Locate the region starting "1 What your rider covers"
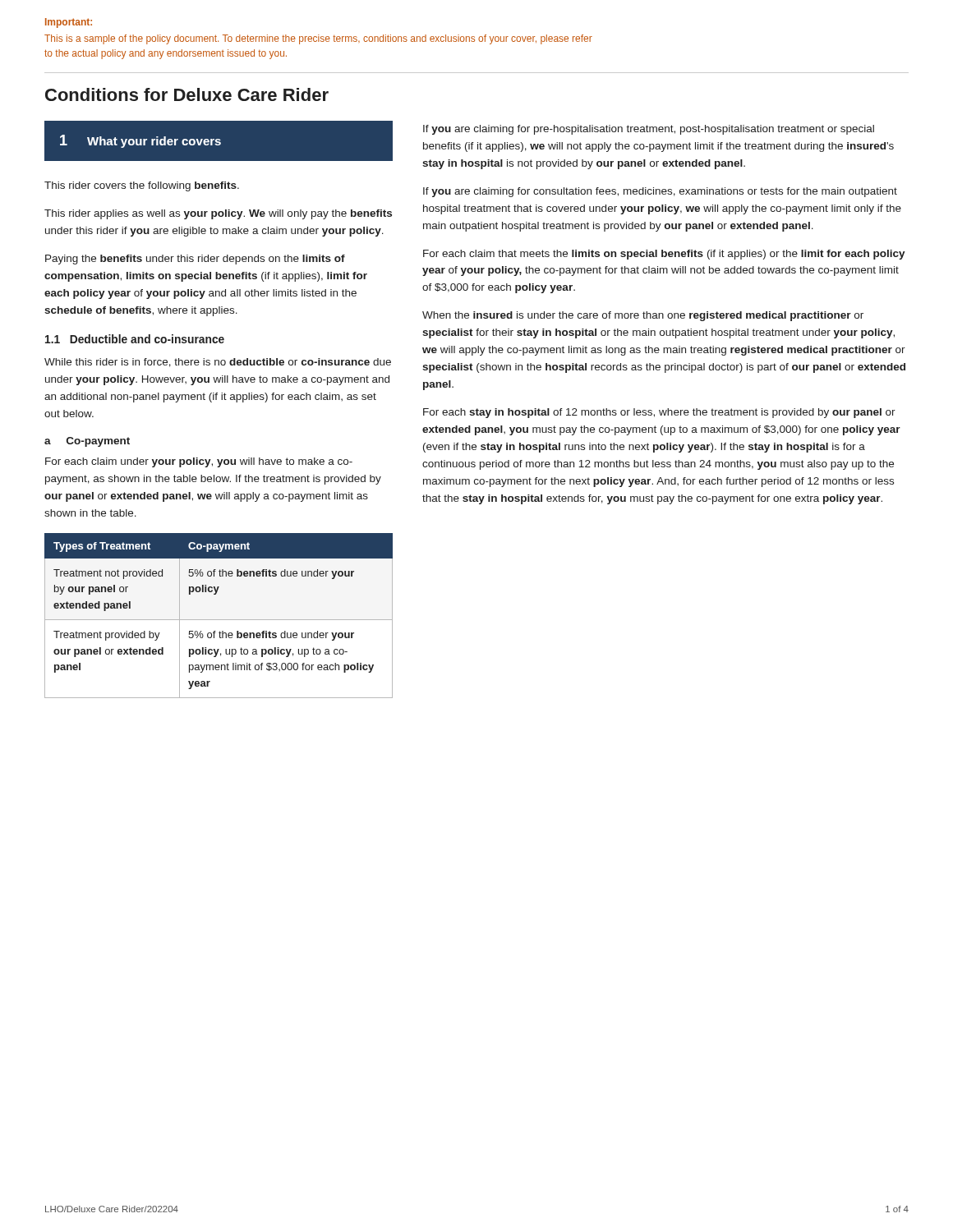The height and width of the screenshot is (1232, 953). (x=140, y=141)
